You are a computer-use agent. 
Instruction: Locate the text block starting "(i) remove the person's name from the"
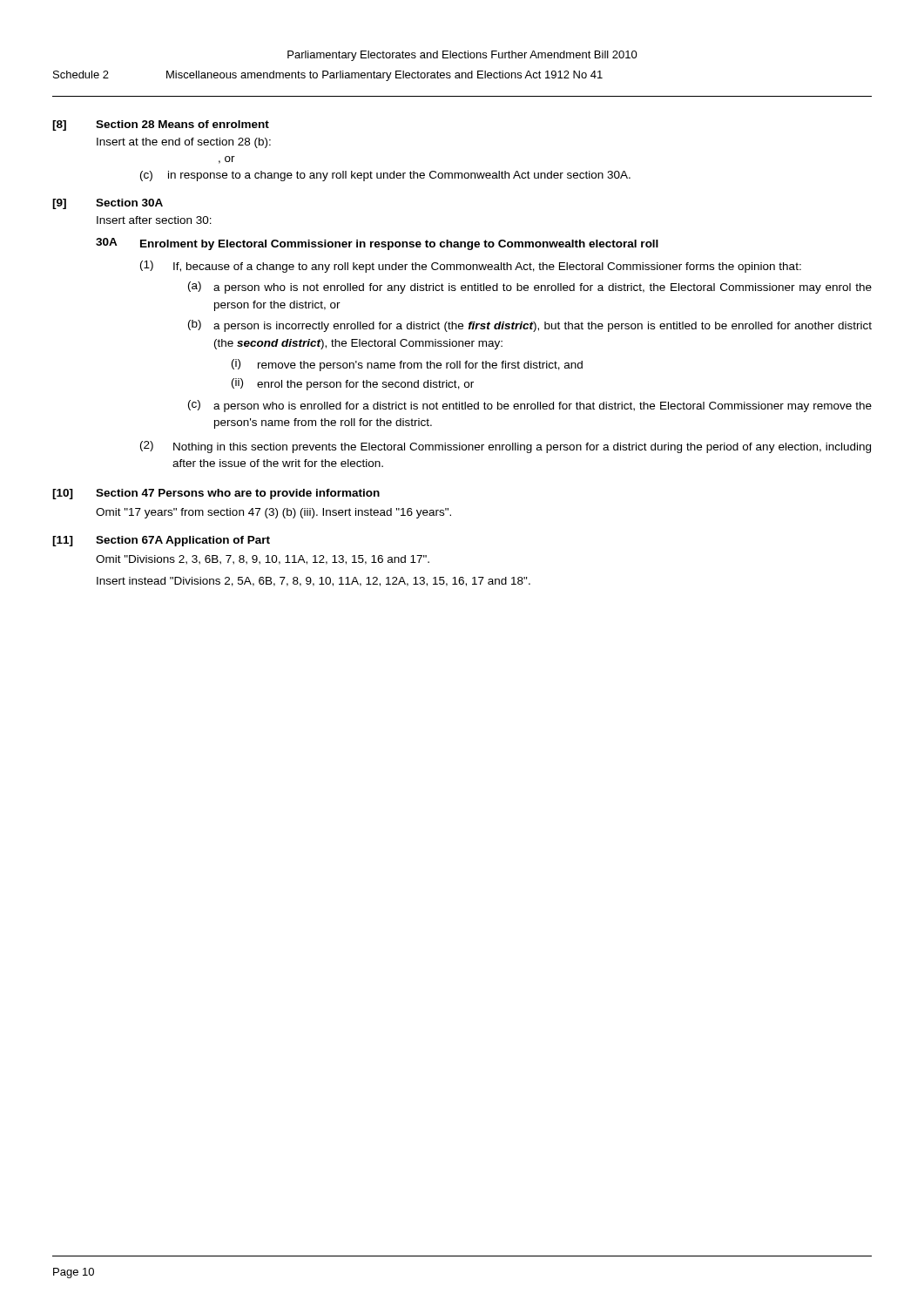coord(551,365)
